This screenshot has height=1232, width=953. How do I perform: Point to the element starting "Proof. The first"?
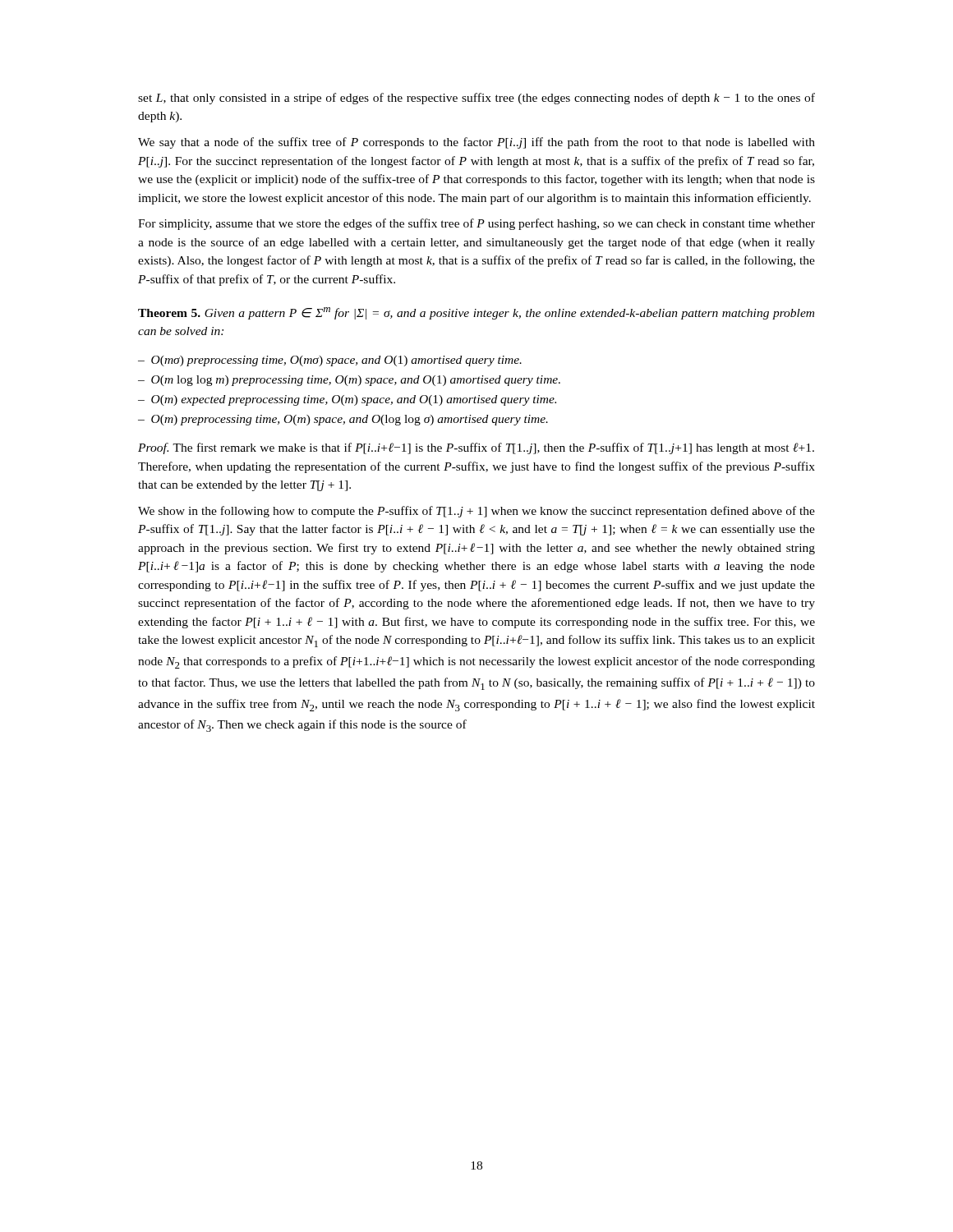476,588
